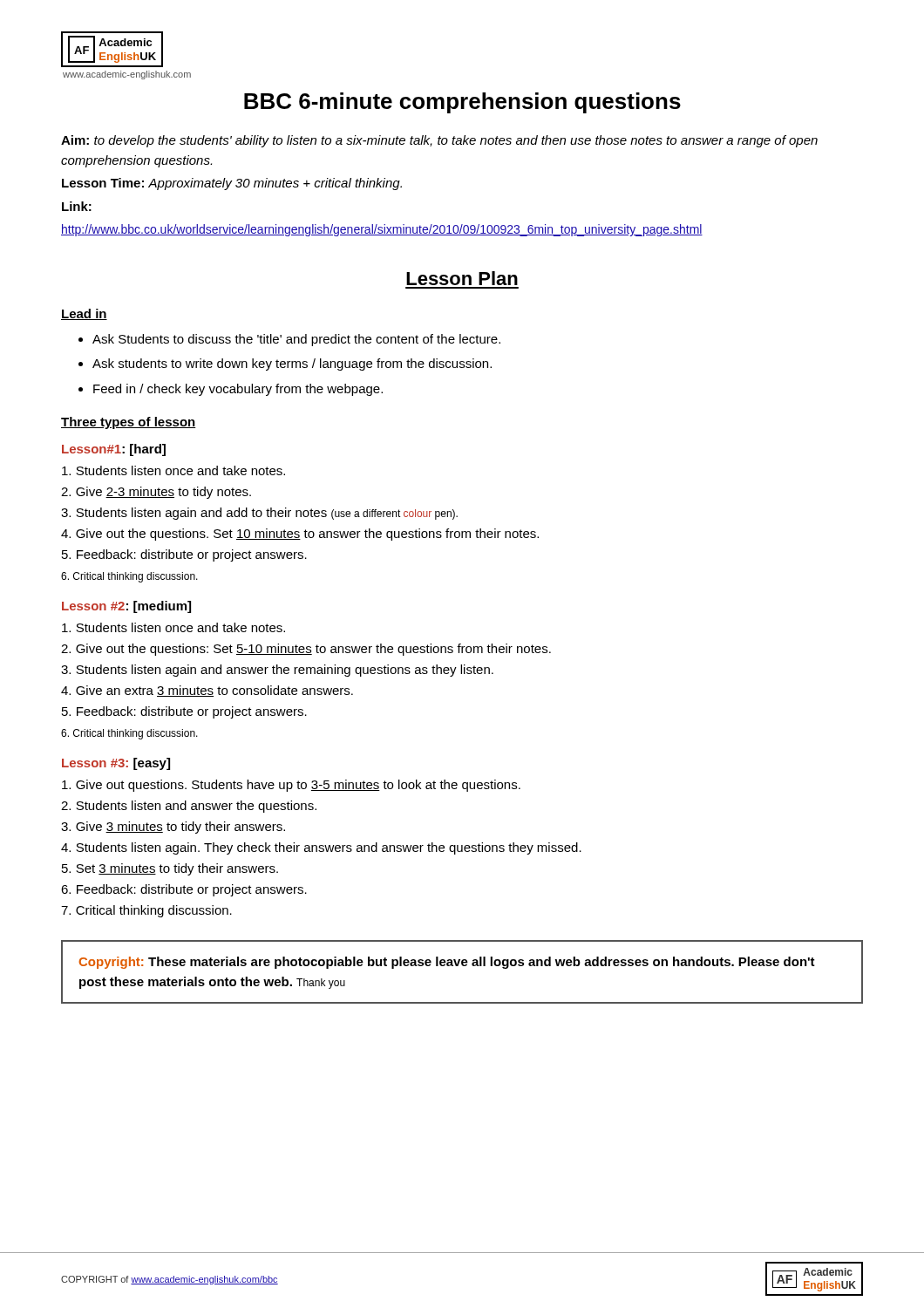Locate the list item with the text "6. Feedback: distribute"
This screenshot has height=1308, width=924.
(184, 889)
